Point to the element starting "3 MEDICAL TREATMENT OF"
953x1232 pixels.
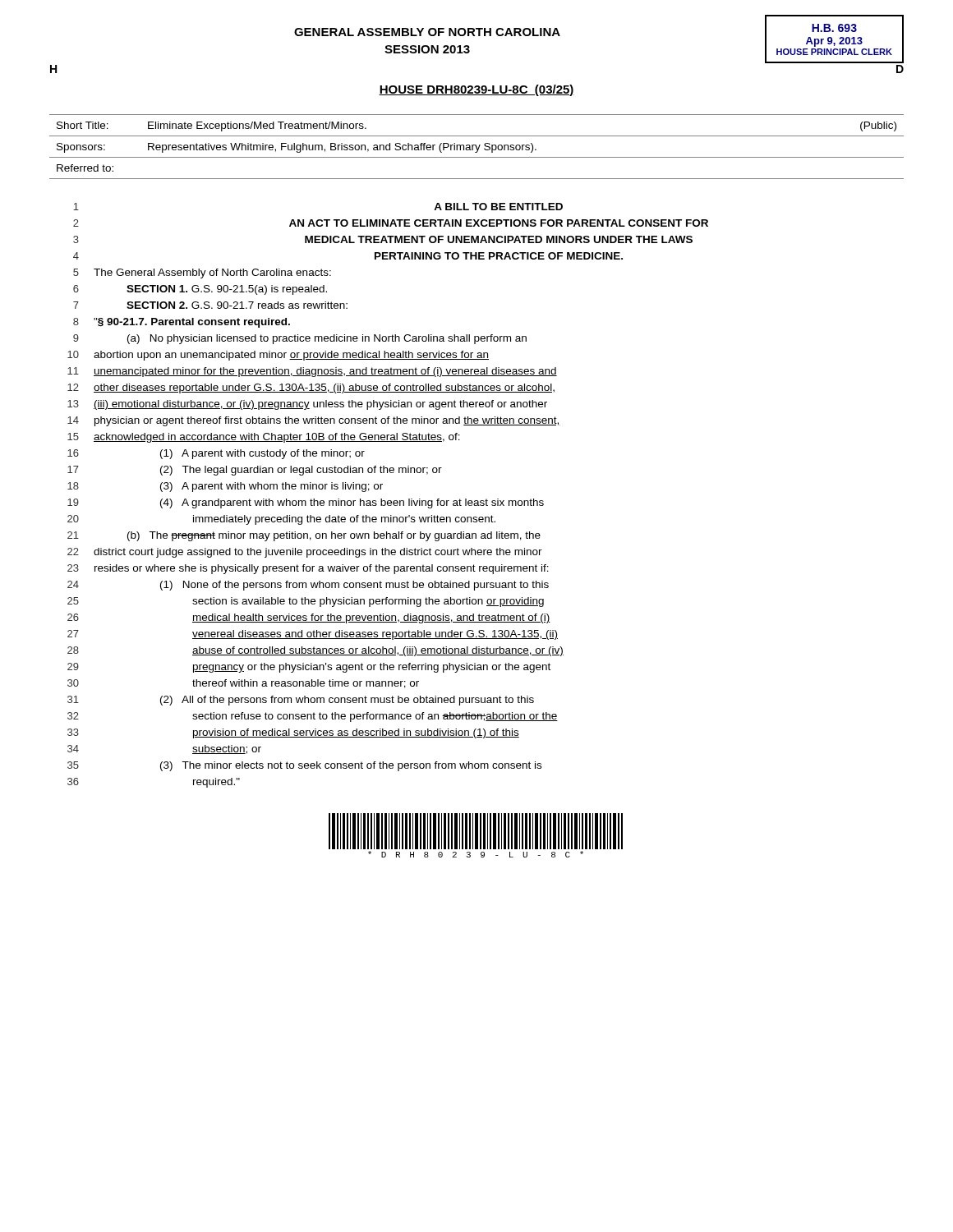click(476, 240)
